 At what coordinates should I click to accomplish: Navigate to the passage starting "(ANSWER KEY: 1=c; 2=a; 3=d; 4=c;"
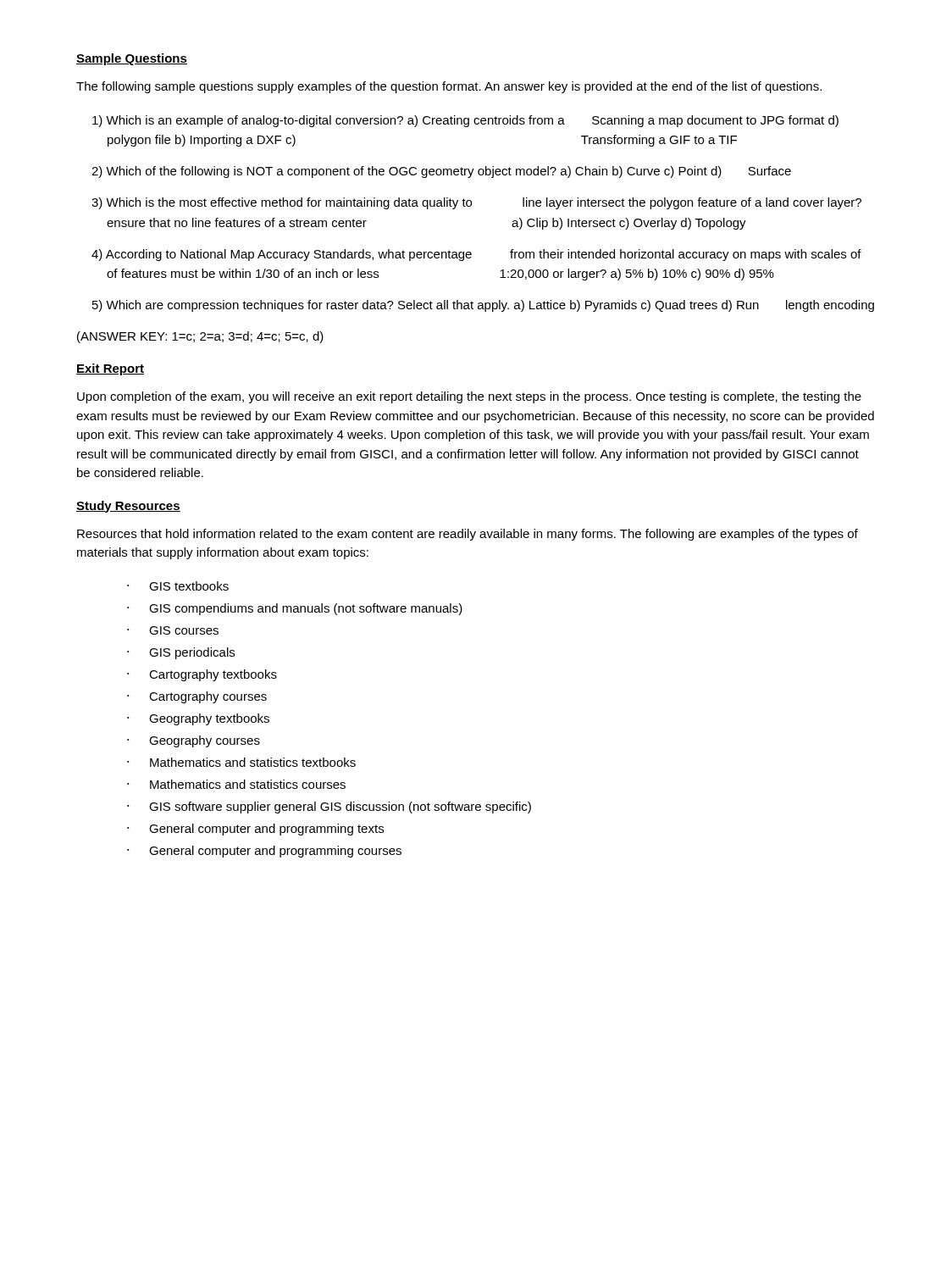200,336
